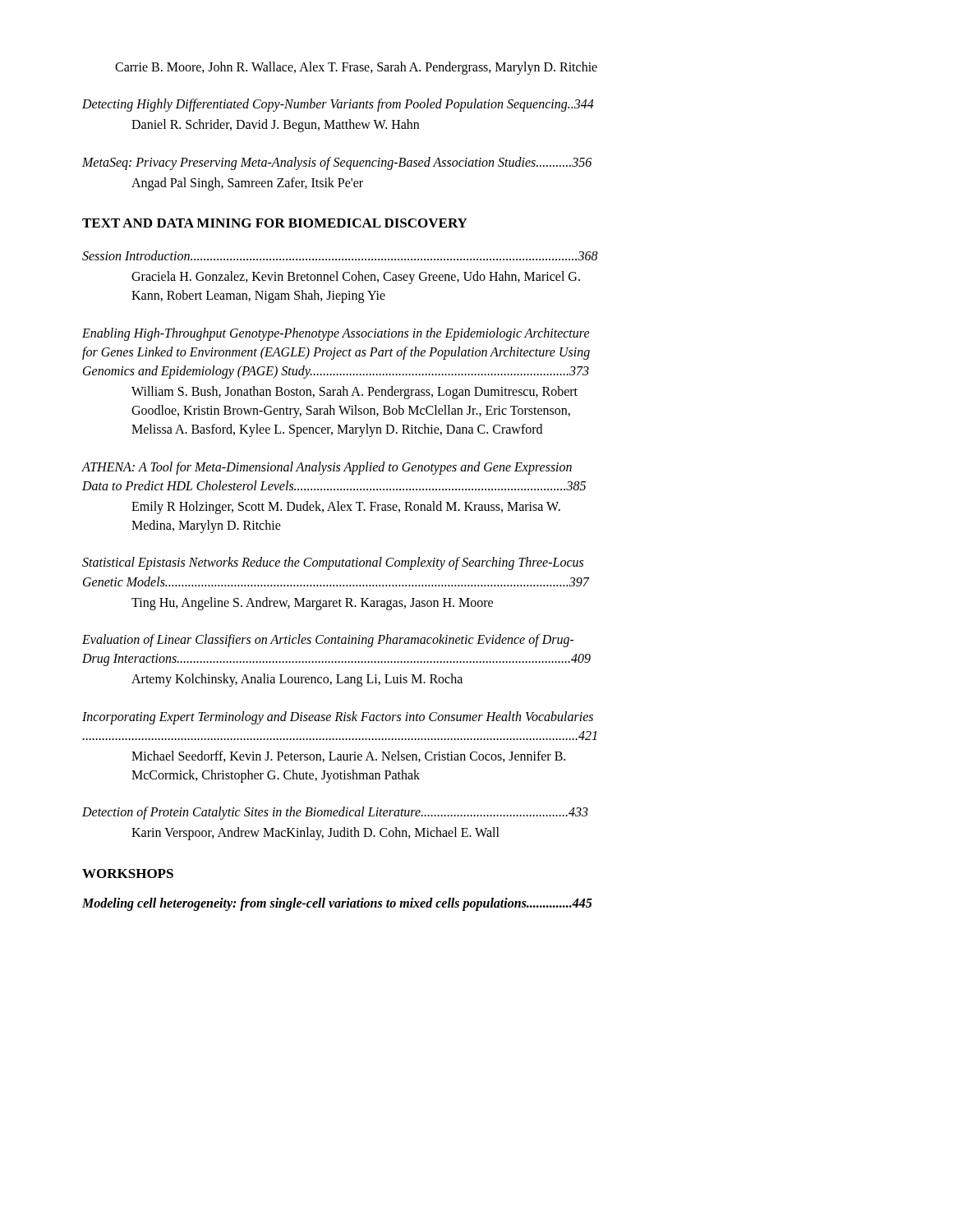Point to the text block starting "Detection of Protein Catalytic"
The height and width of the screenshot is (1232, 953).
pos(476,823)
